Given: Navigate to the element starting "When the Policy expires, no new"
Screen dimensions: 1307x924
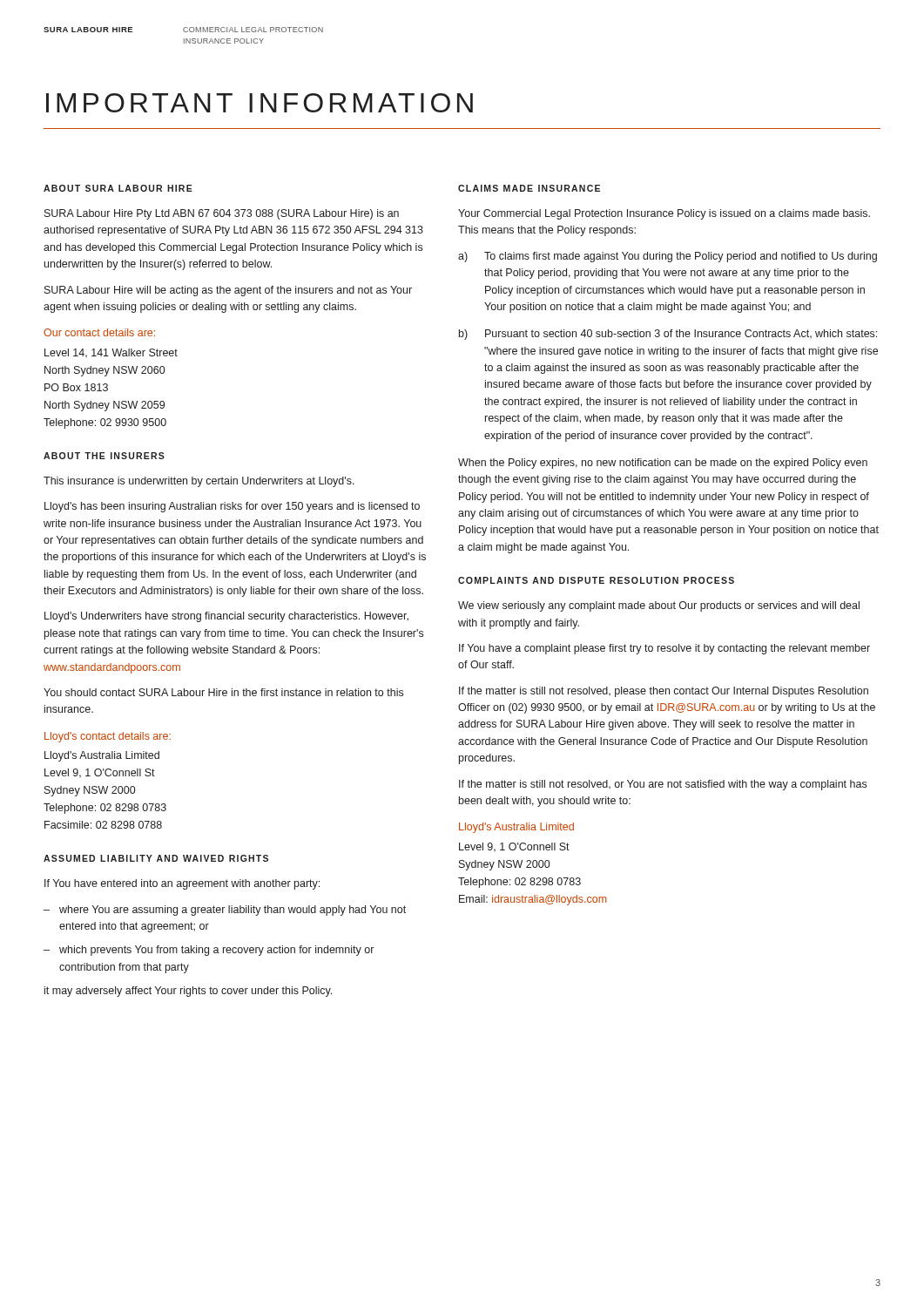Looking at the screenshot, I should (668, 505).
